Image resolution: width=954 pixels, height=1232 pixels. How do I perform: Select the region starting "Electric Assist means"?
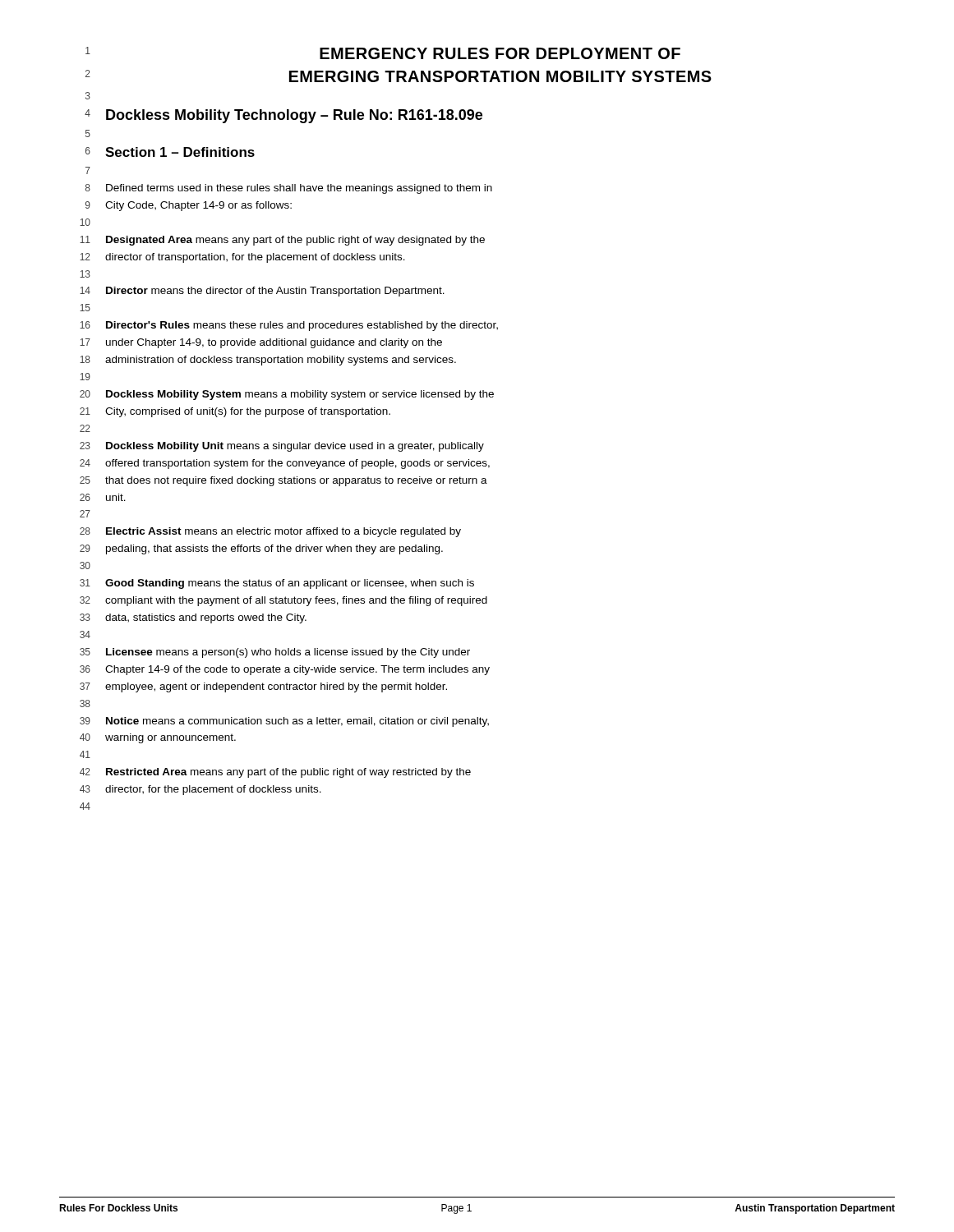click(x=283, y=531)
